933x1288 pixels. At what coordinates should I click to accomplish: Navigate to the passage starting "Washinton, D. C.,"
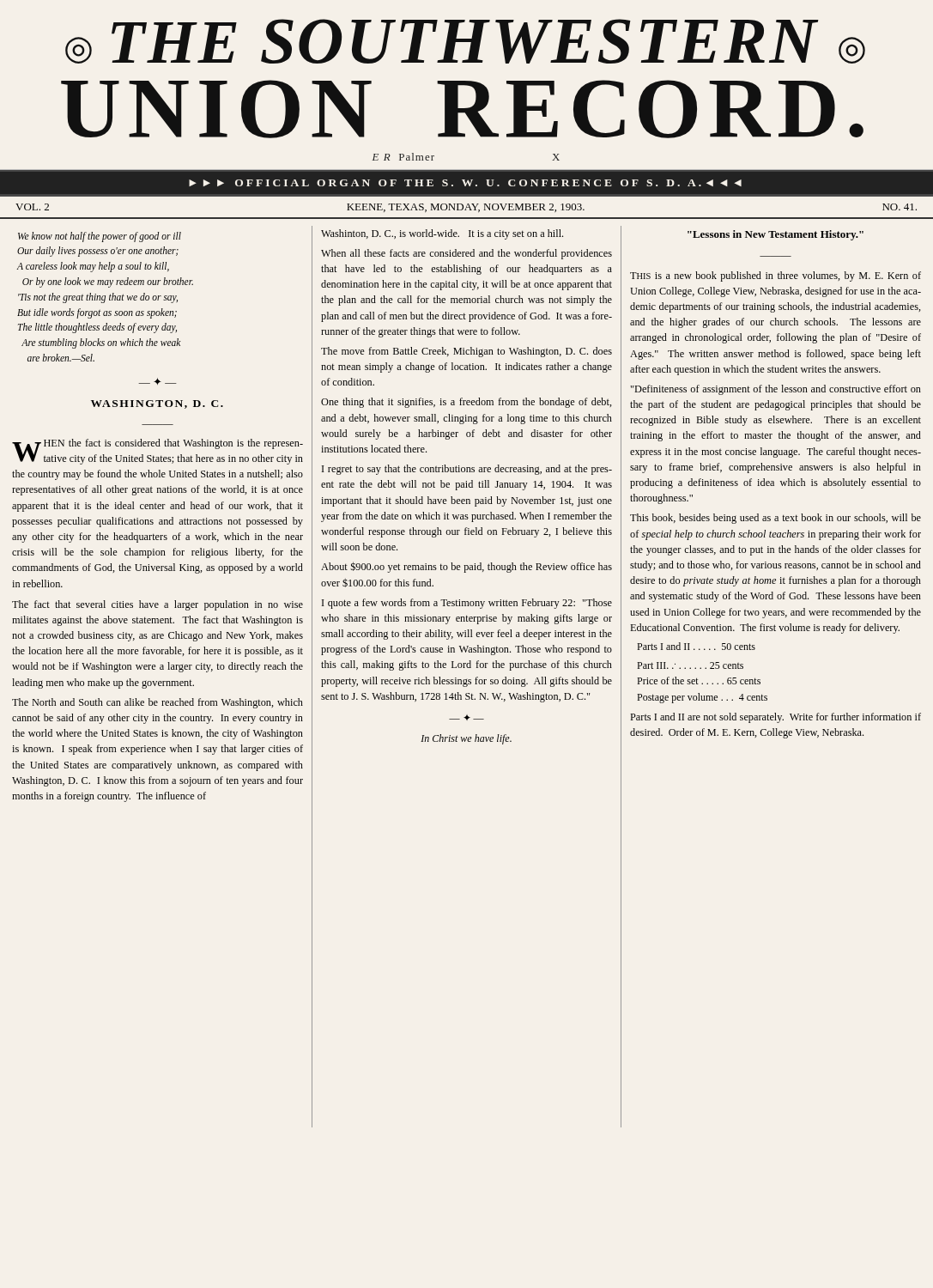pos(466,465)
